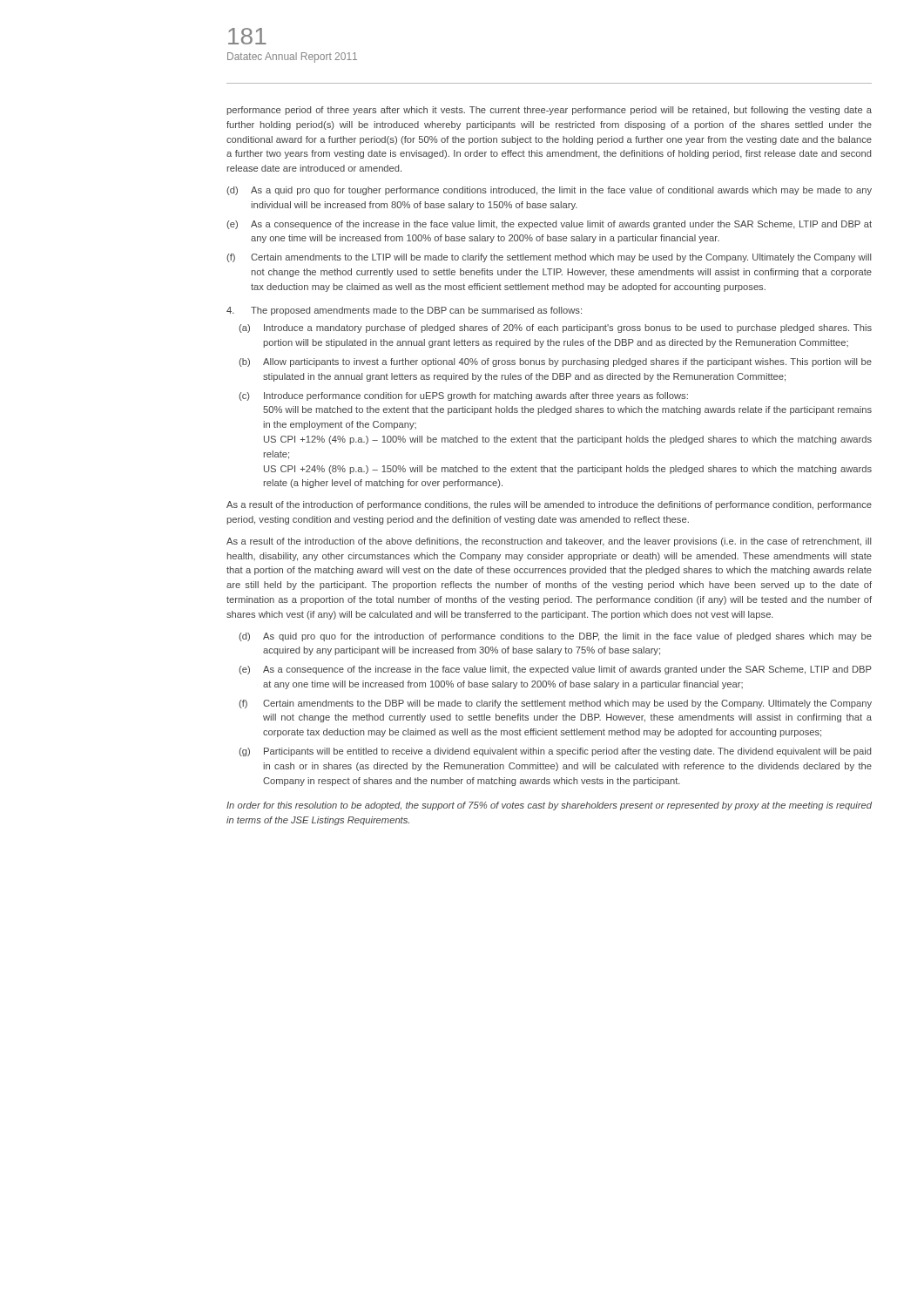Point to the block beginning "(f) Certain amendments to the DBP"
924x1307 pixels.
point(555,718)
